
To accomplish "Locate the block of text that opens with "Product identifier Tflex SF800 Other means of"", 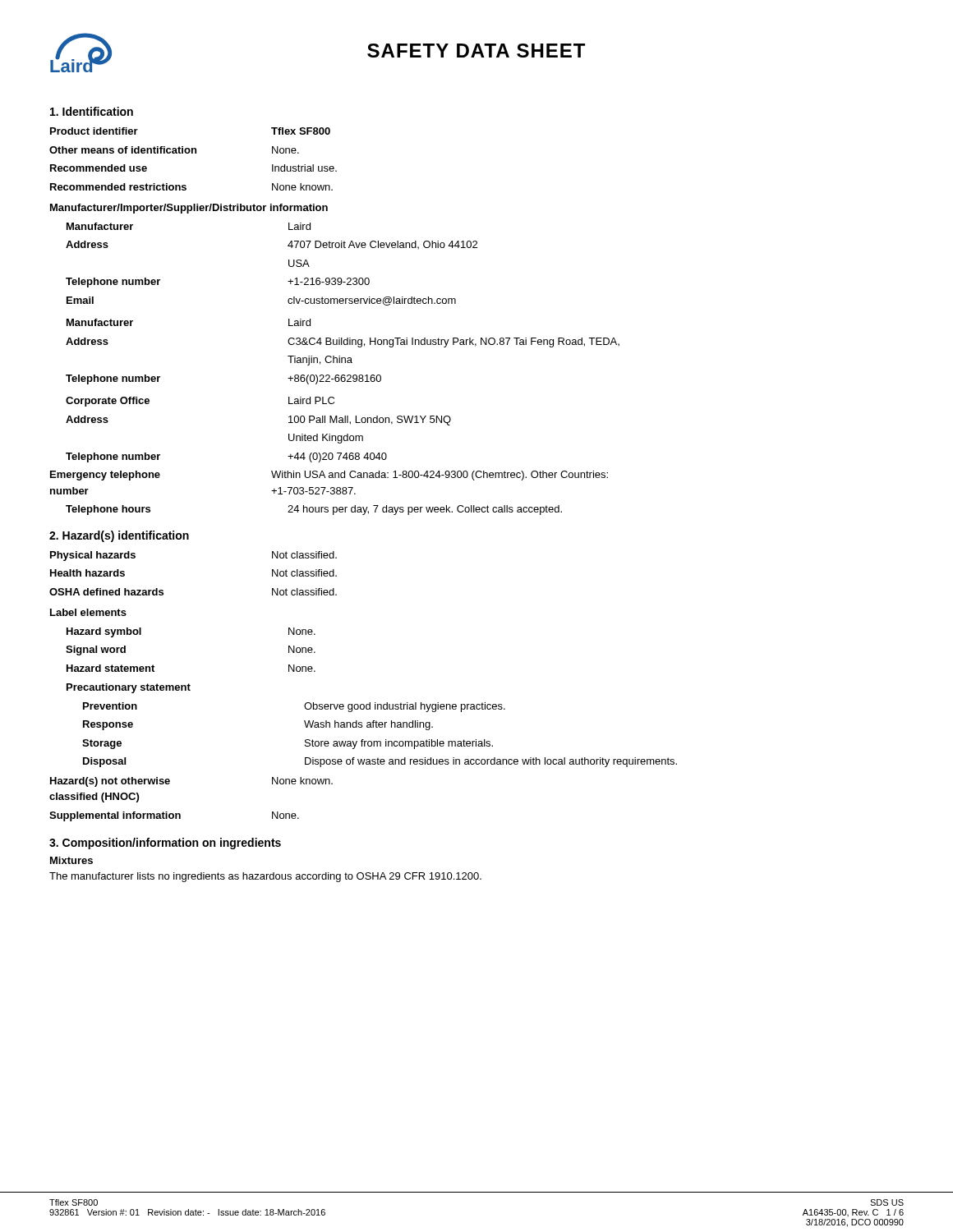I will [x=87, y=131].
